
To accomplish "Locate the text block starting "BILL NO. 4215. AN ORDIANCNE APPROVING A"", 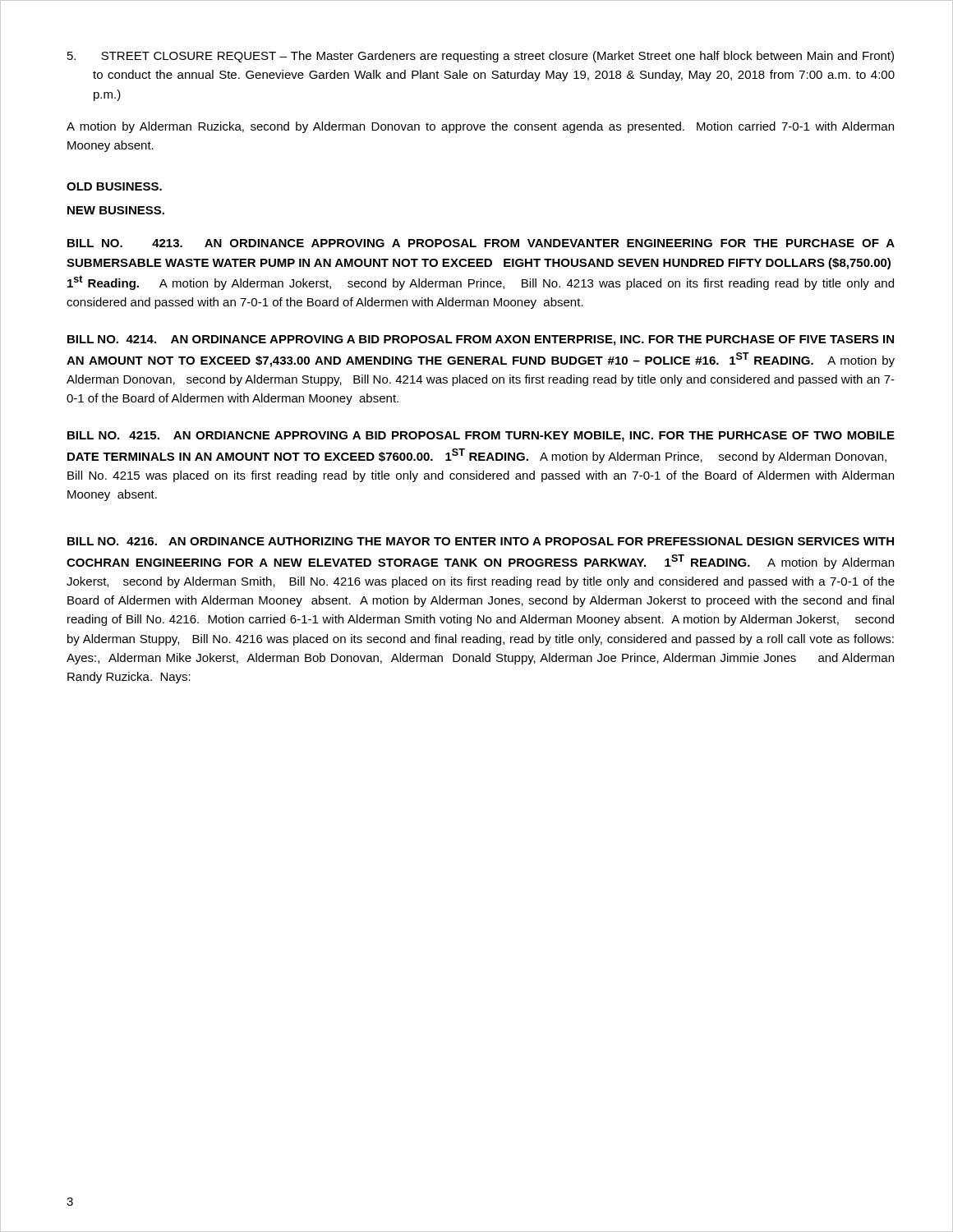I will point(481,465).
